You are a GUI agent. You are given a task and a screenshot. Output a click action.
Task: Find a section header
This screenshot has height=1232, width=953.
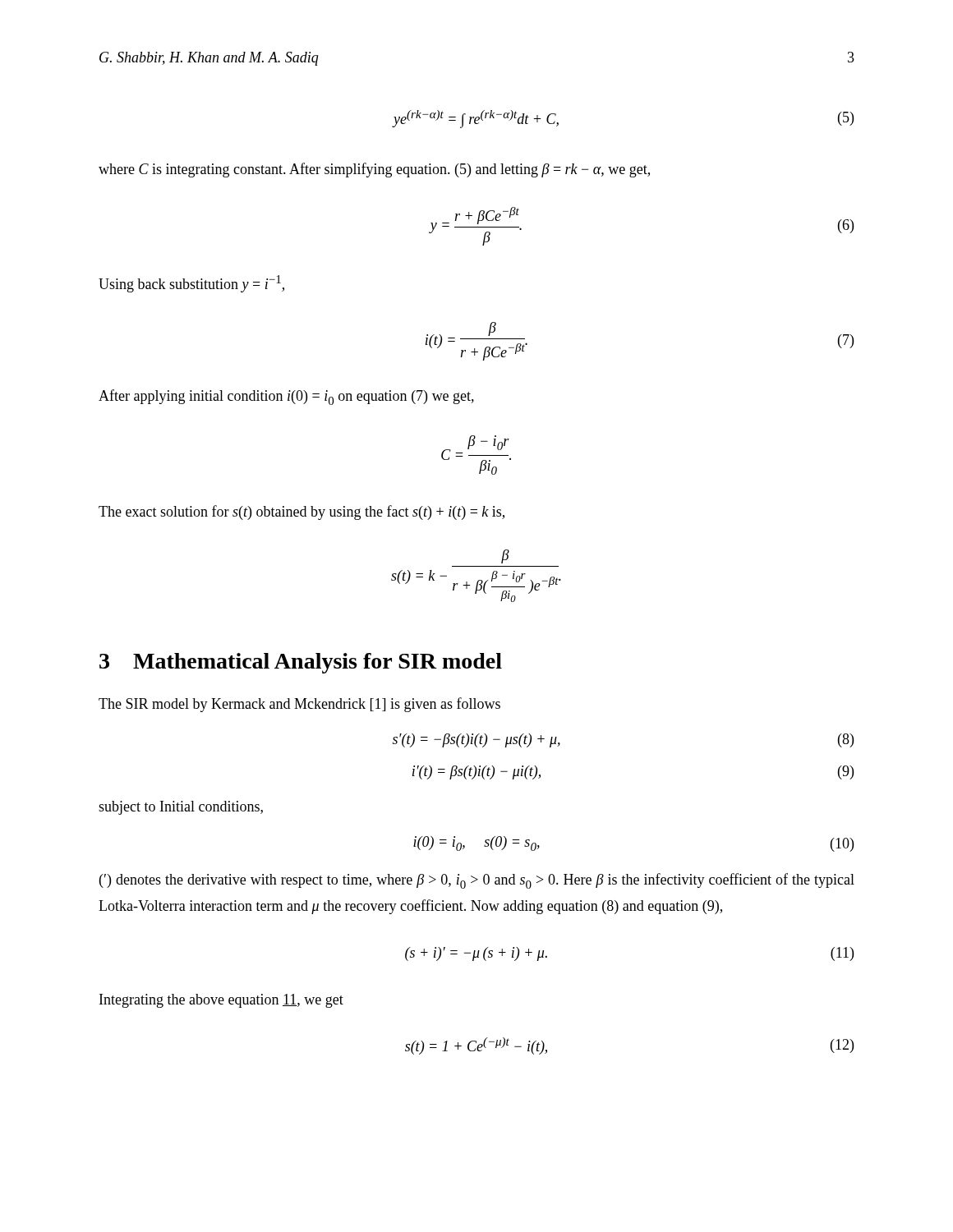[300, 661]
